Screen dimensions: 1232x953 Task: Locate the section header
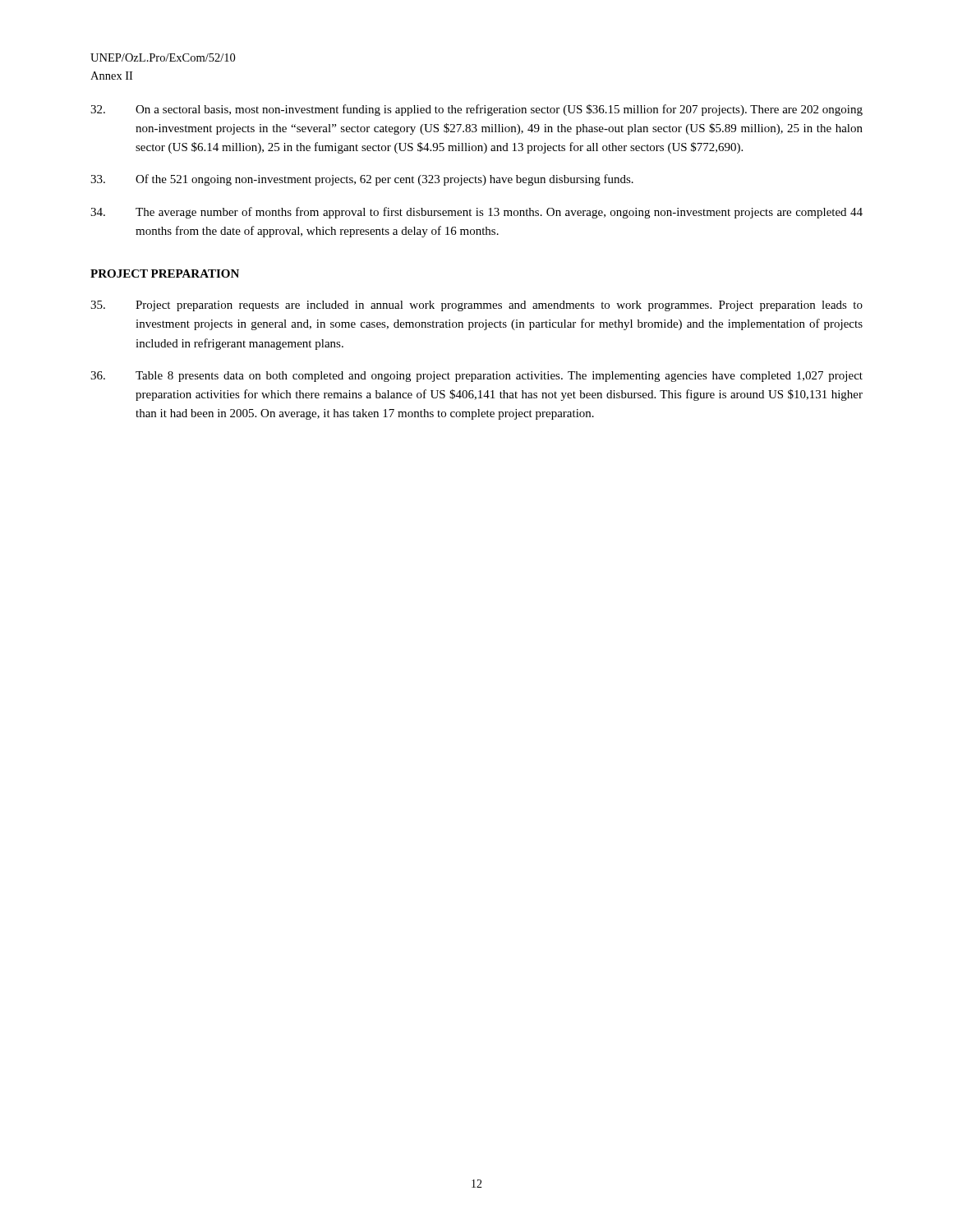tap(165, 274)
